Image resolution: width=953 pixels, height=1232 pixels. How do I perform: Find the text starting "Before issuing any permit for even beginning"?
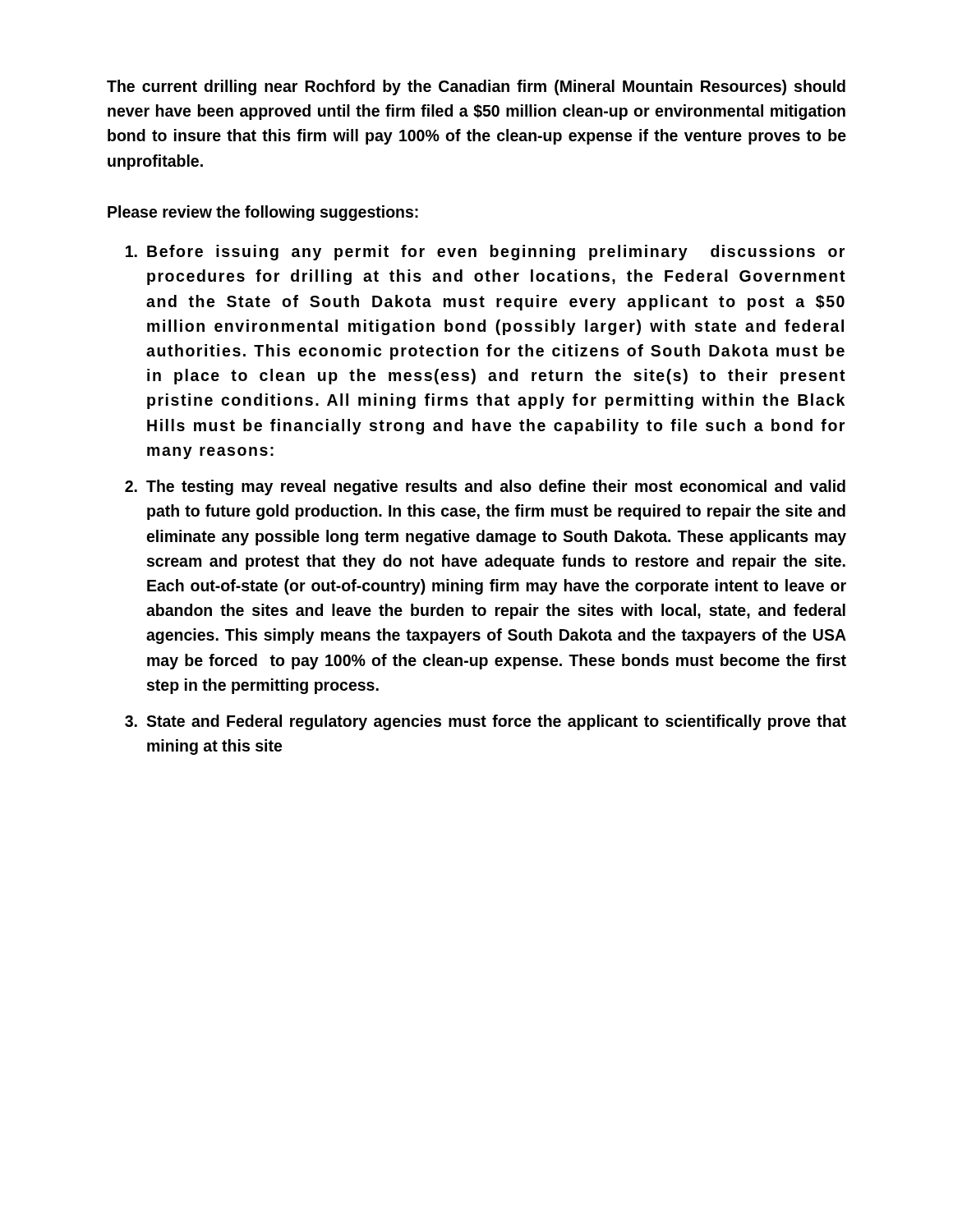tap(476, 351)
